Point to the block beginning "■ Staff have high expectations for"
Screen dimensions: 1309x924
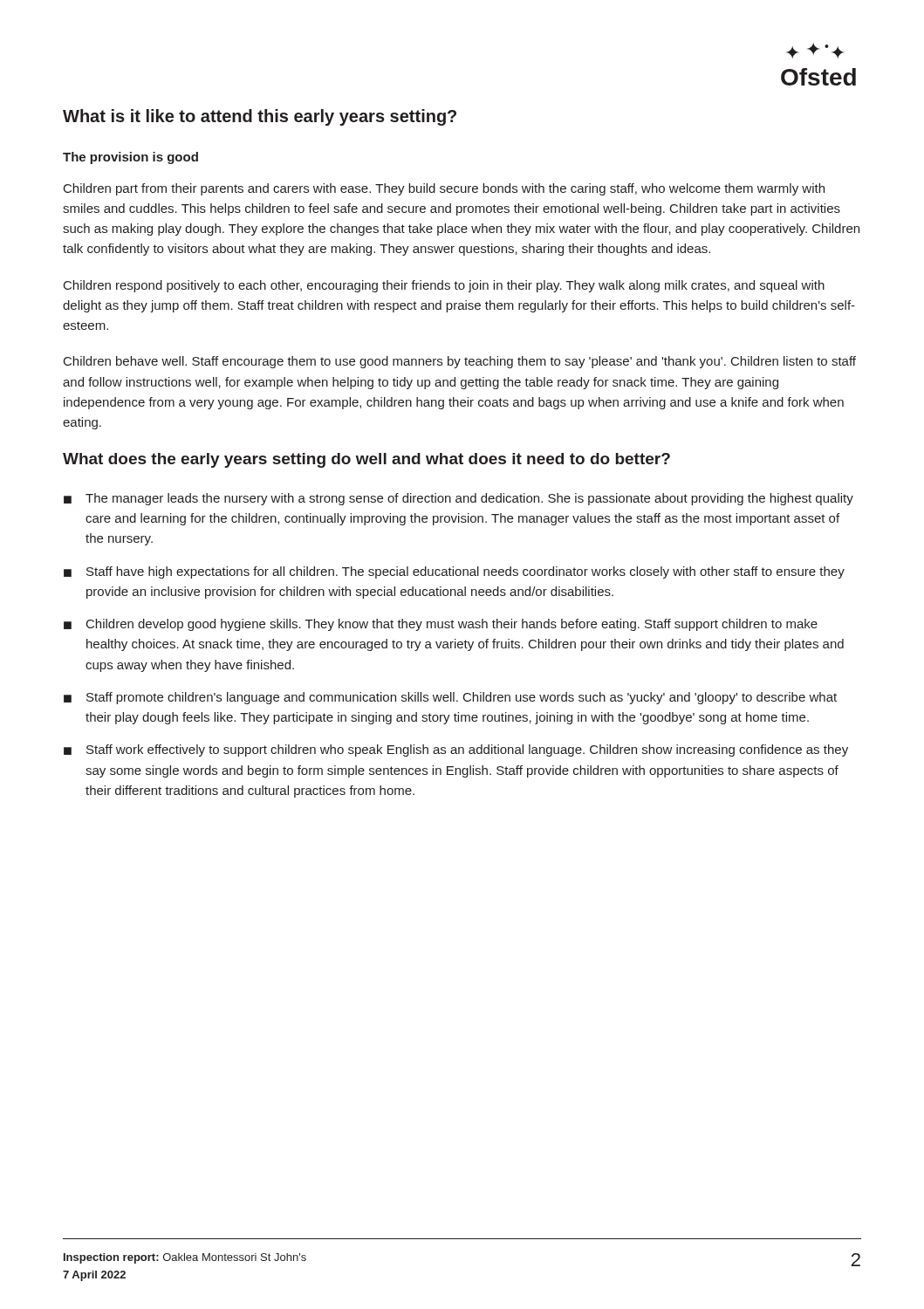tap(462, 581)
